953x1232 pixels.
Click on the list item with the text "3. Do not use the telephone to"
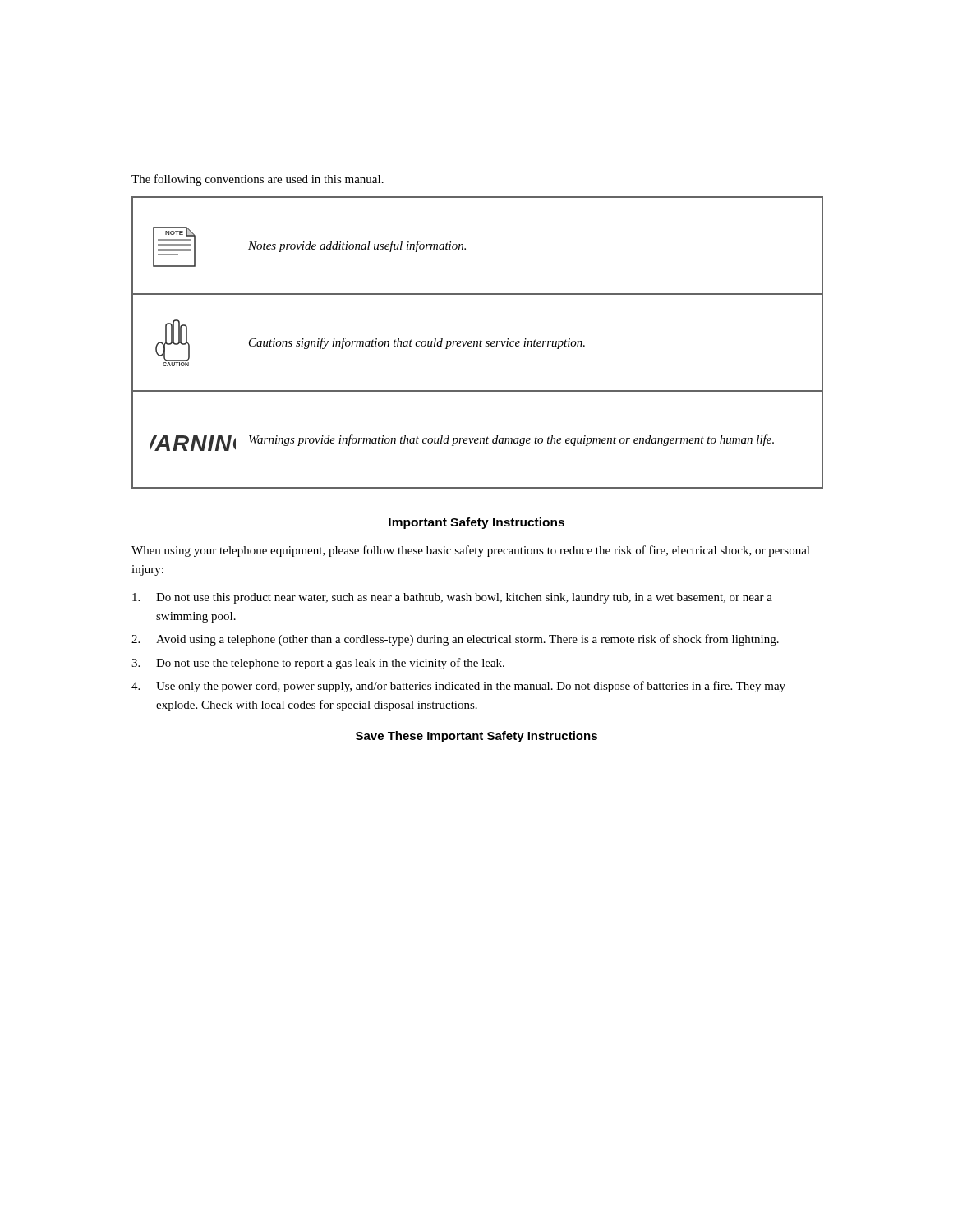(476, 663)
